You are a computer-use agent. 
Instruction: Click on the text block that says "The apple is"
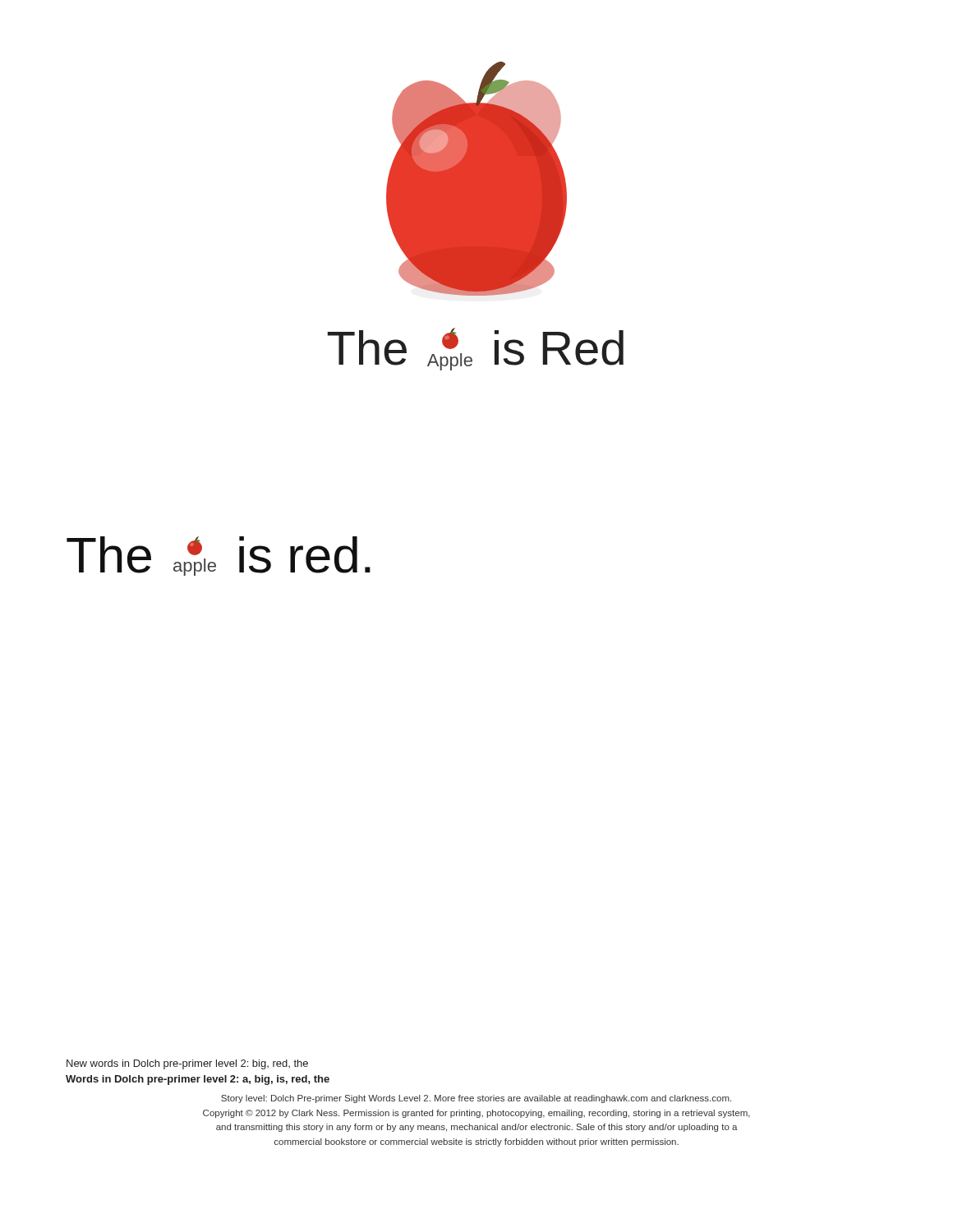(220, 555)
